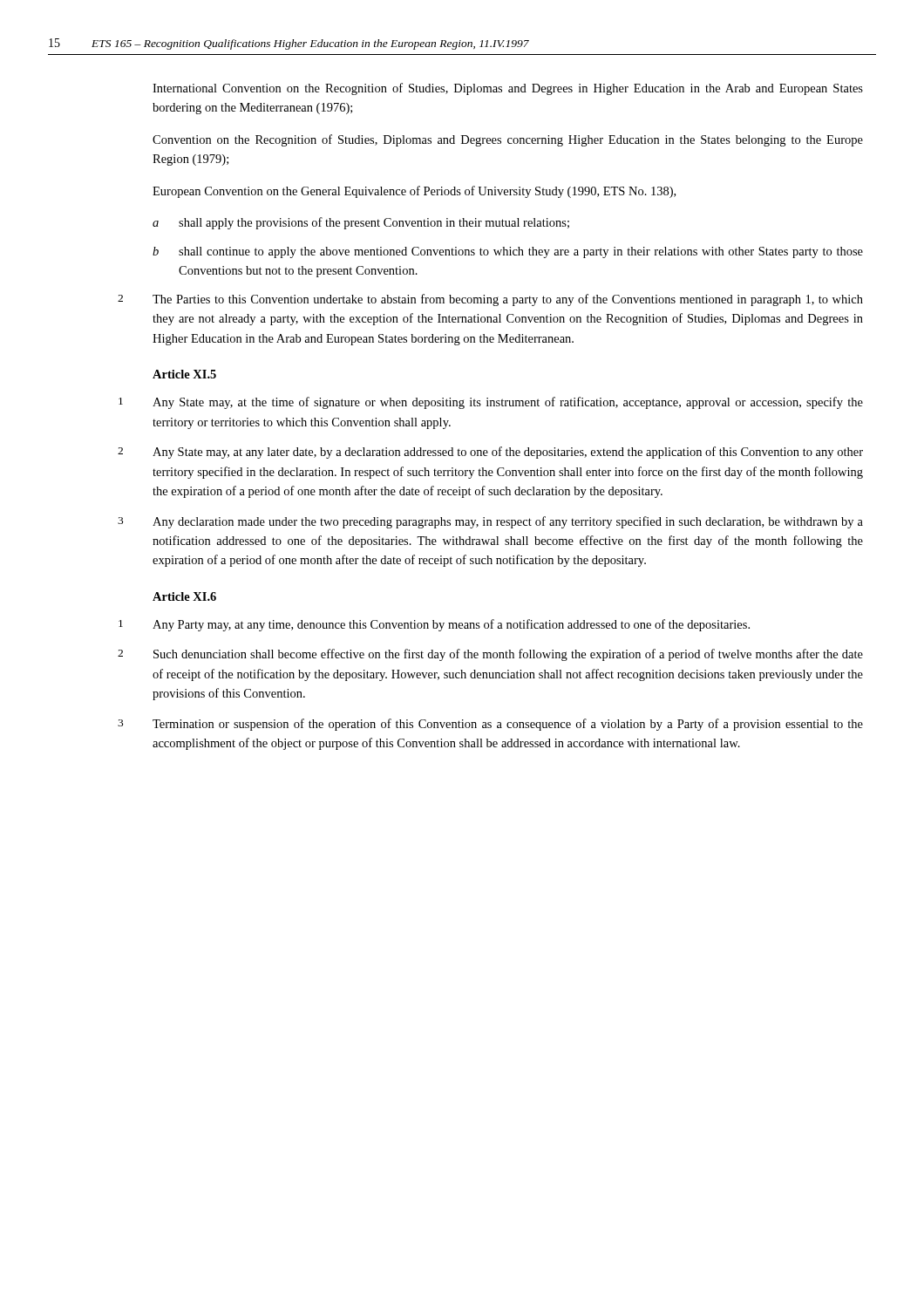Click the passage that begins "a shall apply the provisions of"
Image resolution: width=924 pixels, height=1308 pixels.
(508, 223)
